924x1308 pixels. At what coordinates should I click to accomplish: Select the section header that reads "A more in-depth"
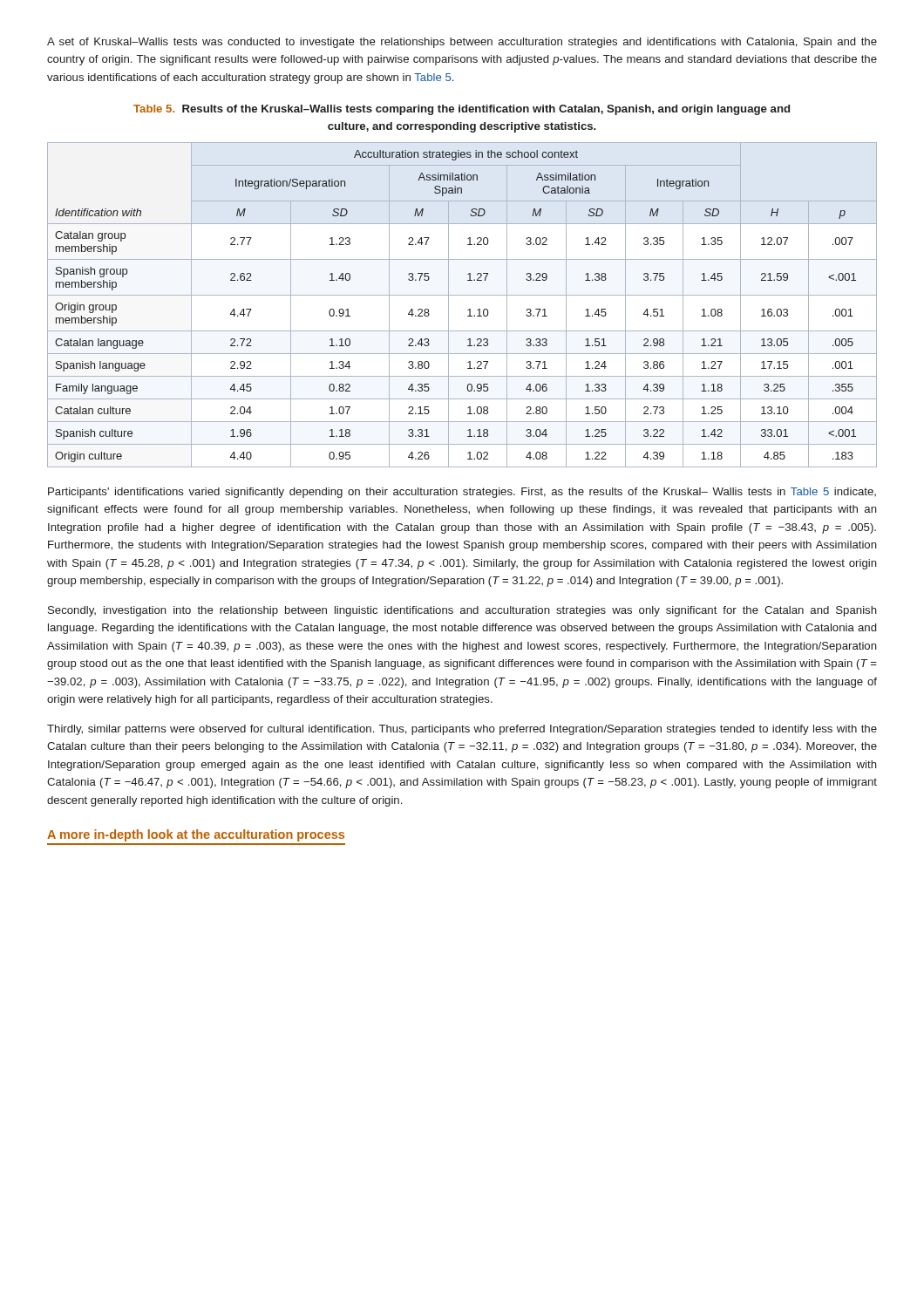[196, 836]
